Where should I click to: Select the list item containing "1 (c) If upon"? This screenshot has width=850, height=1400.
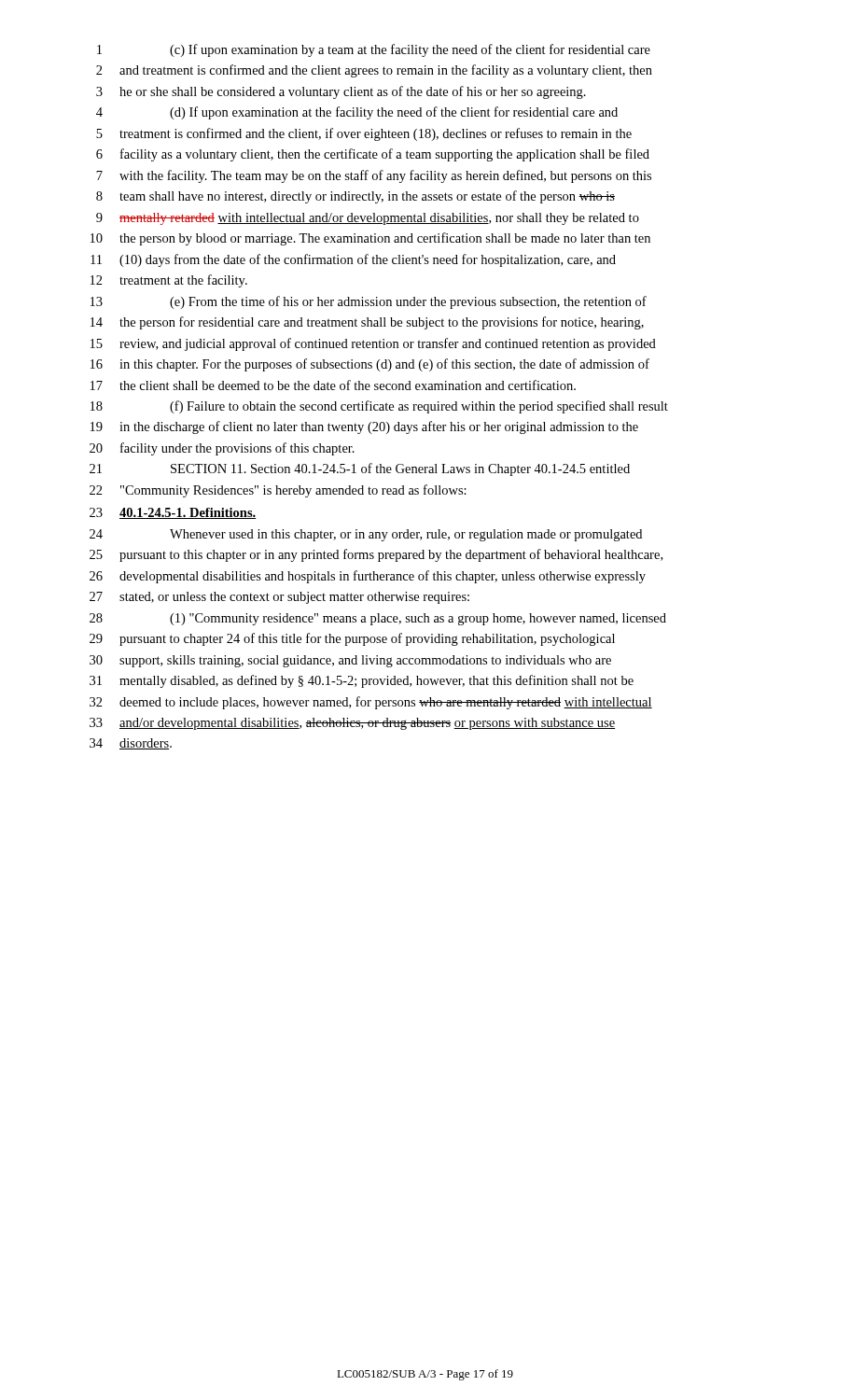point(425,50)
